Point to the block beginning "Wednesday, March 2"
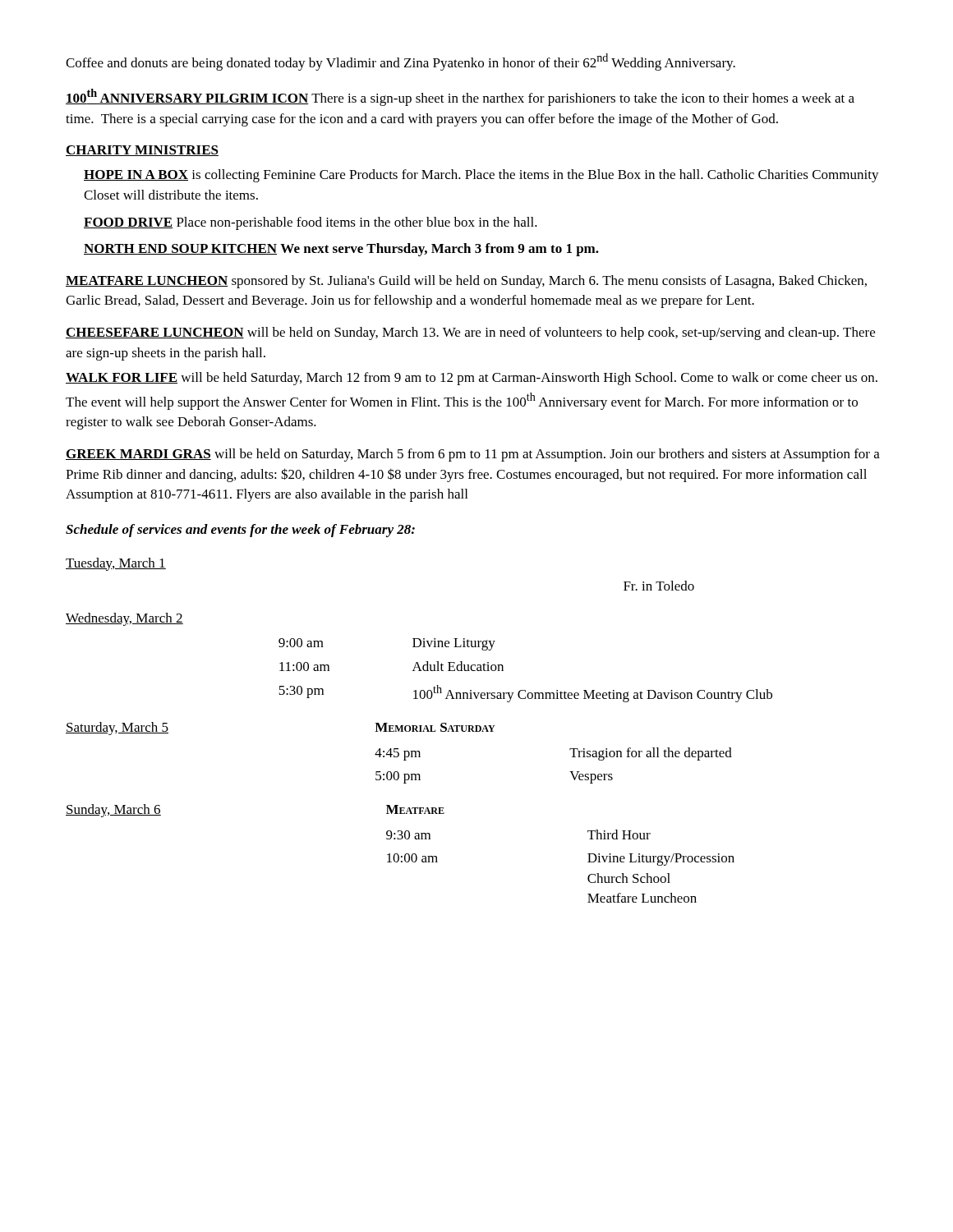953x1232 pixels. pos(476,657)
